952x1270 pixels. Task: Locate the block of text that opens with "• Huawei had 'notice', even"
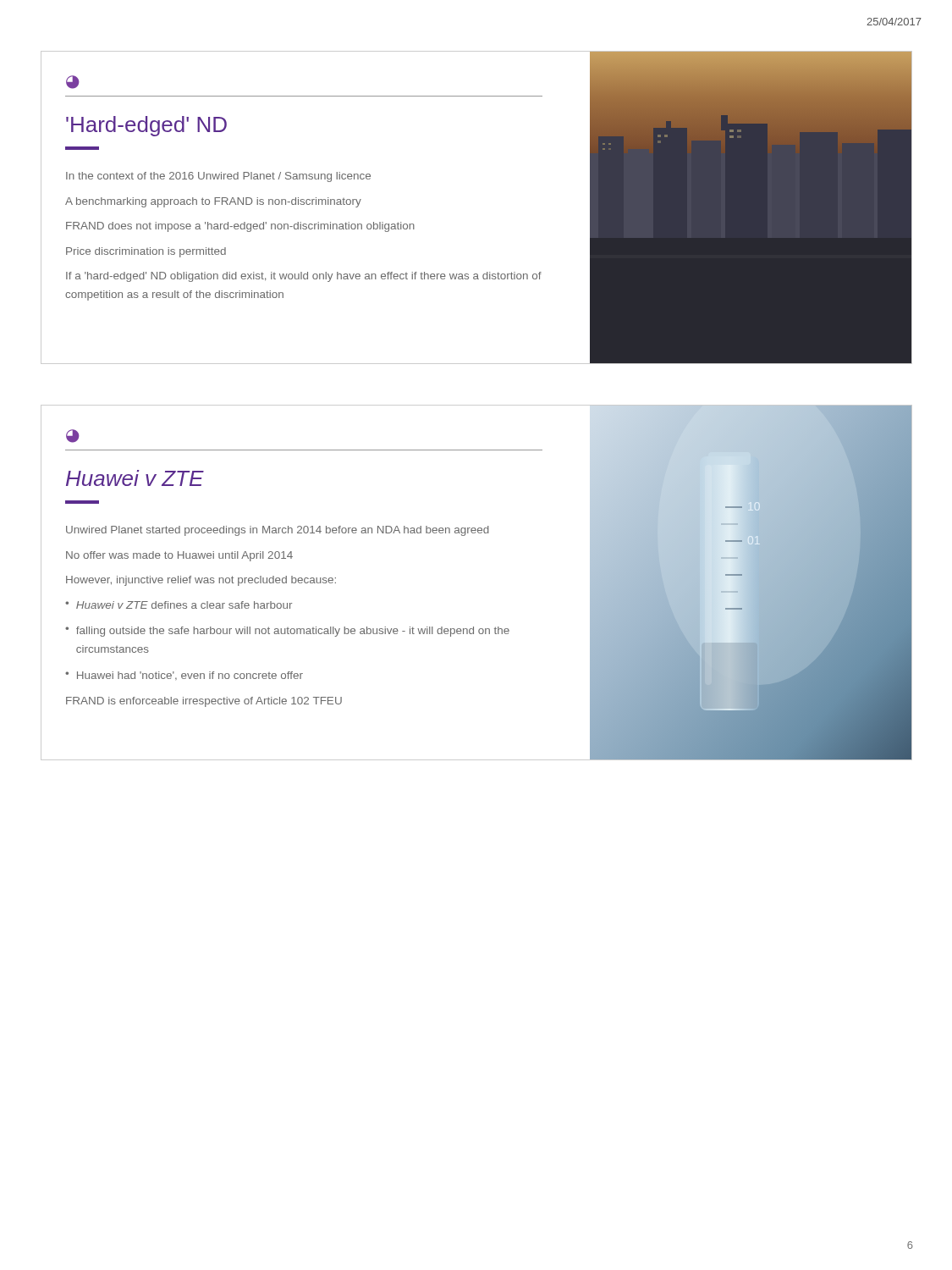pos(184,675)
